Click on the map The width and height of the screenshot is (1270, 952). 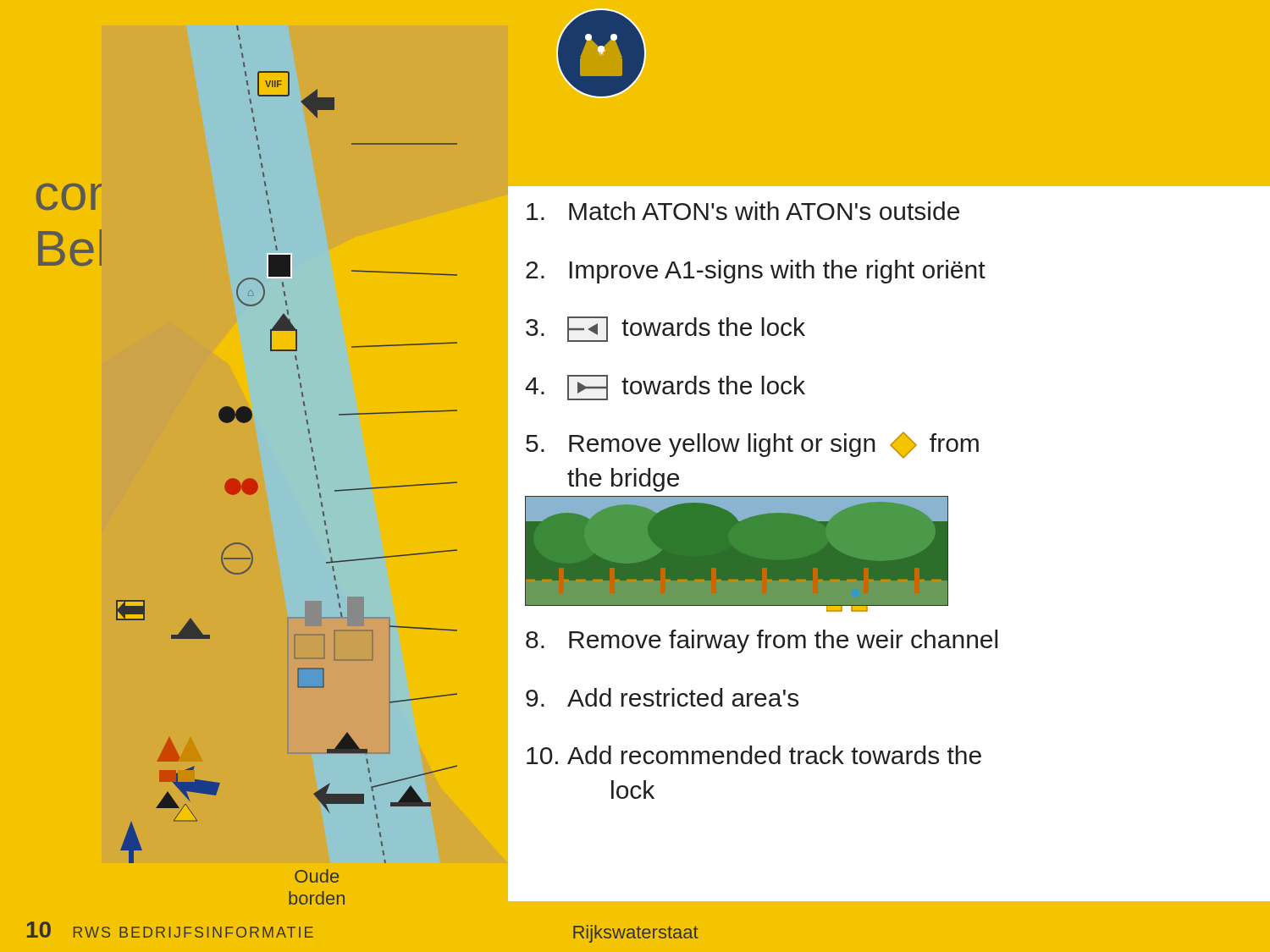(305, 444)
